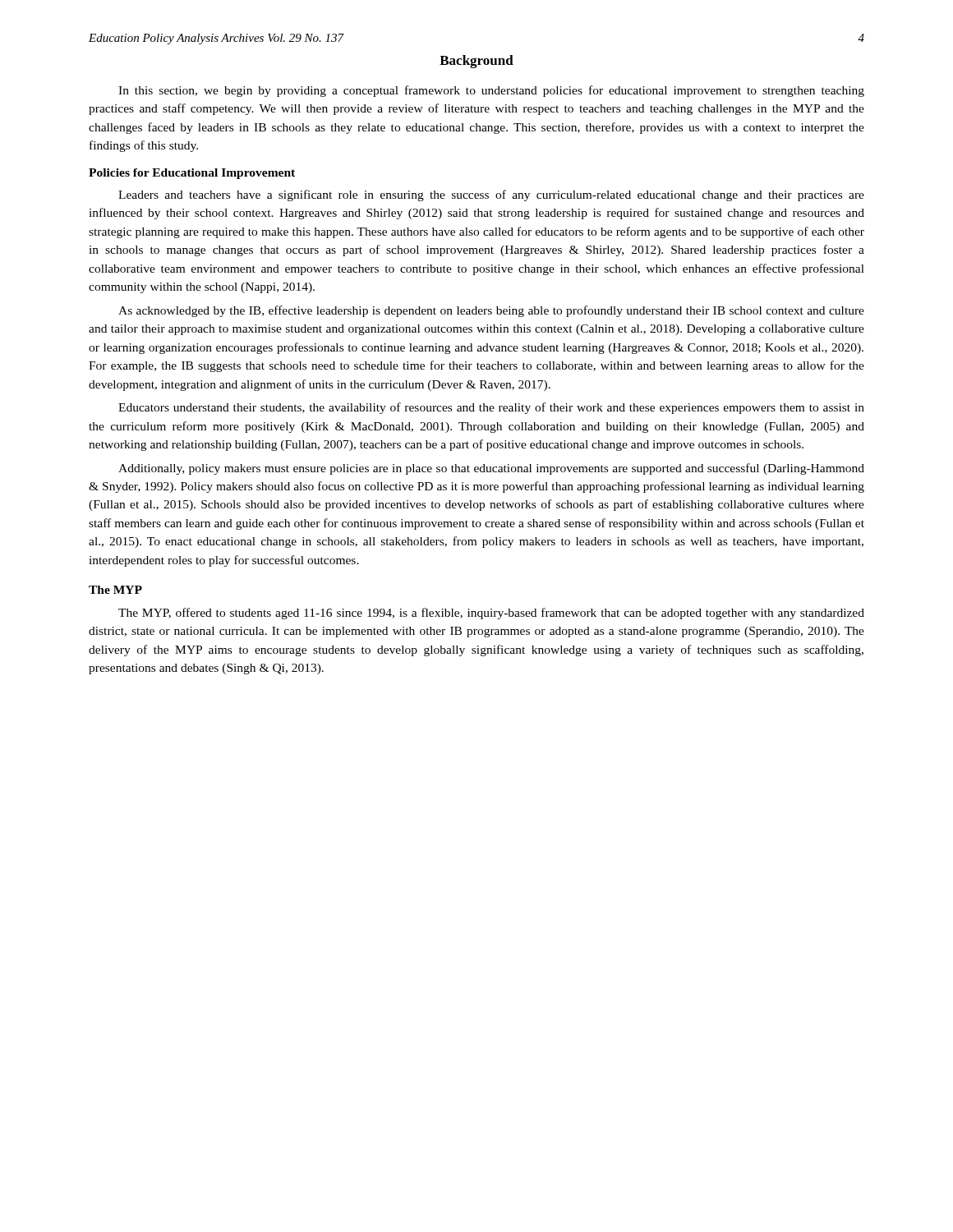Image resolution: width=953 pixels, height=1232 pixels.
Task: Locate the text block containing "Leaders and teachers have a significant role"
Action: (x=476, y=241)
